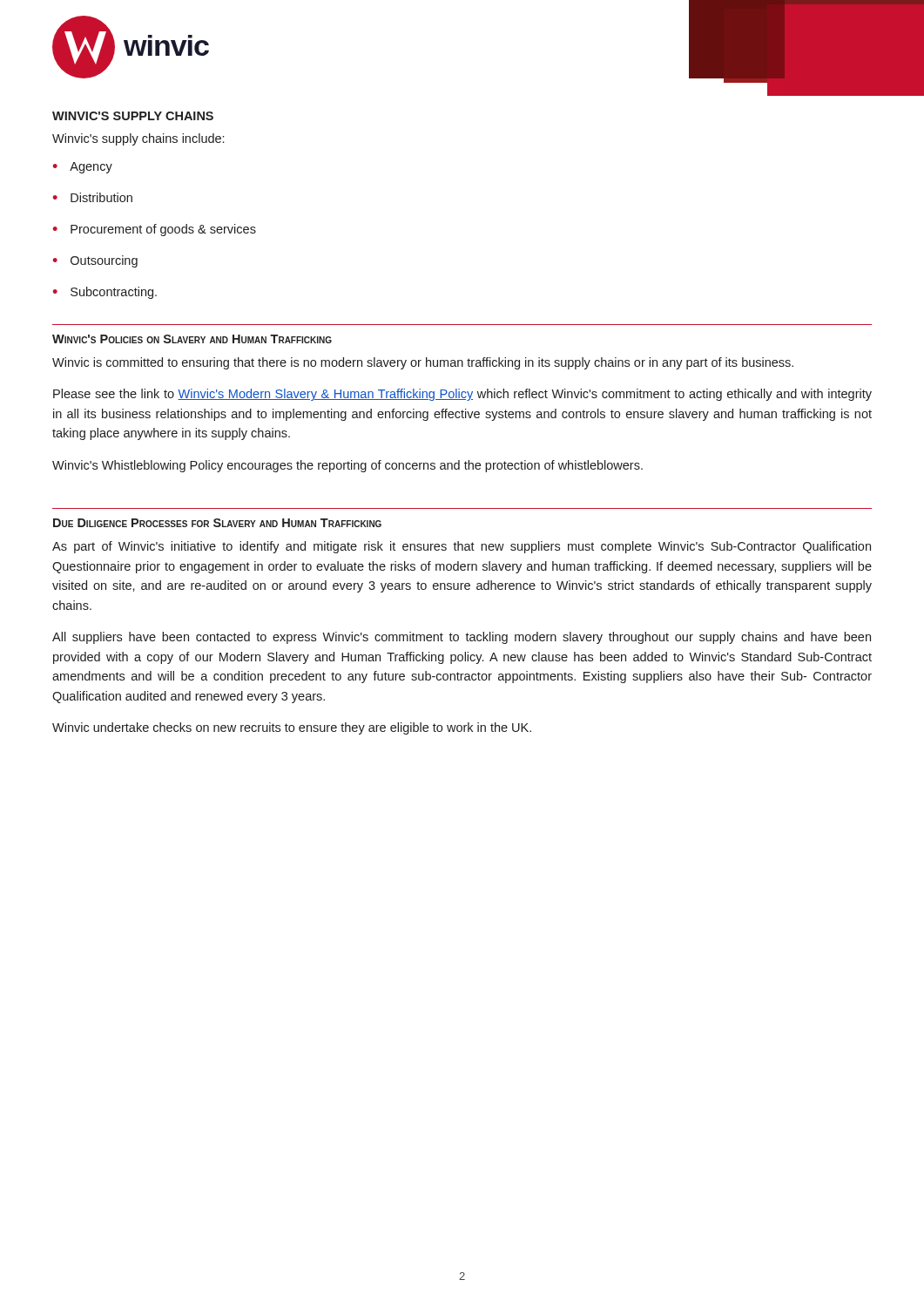This screenshot has height=1307, width=924.
Task: Click on the illustration
Action: (x=789, y=49)
